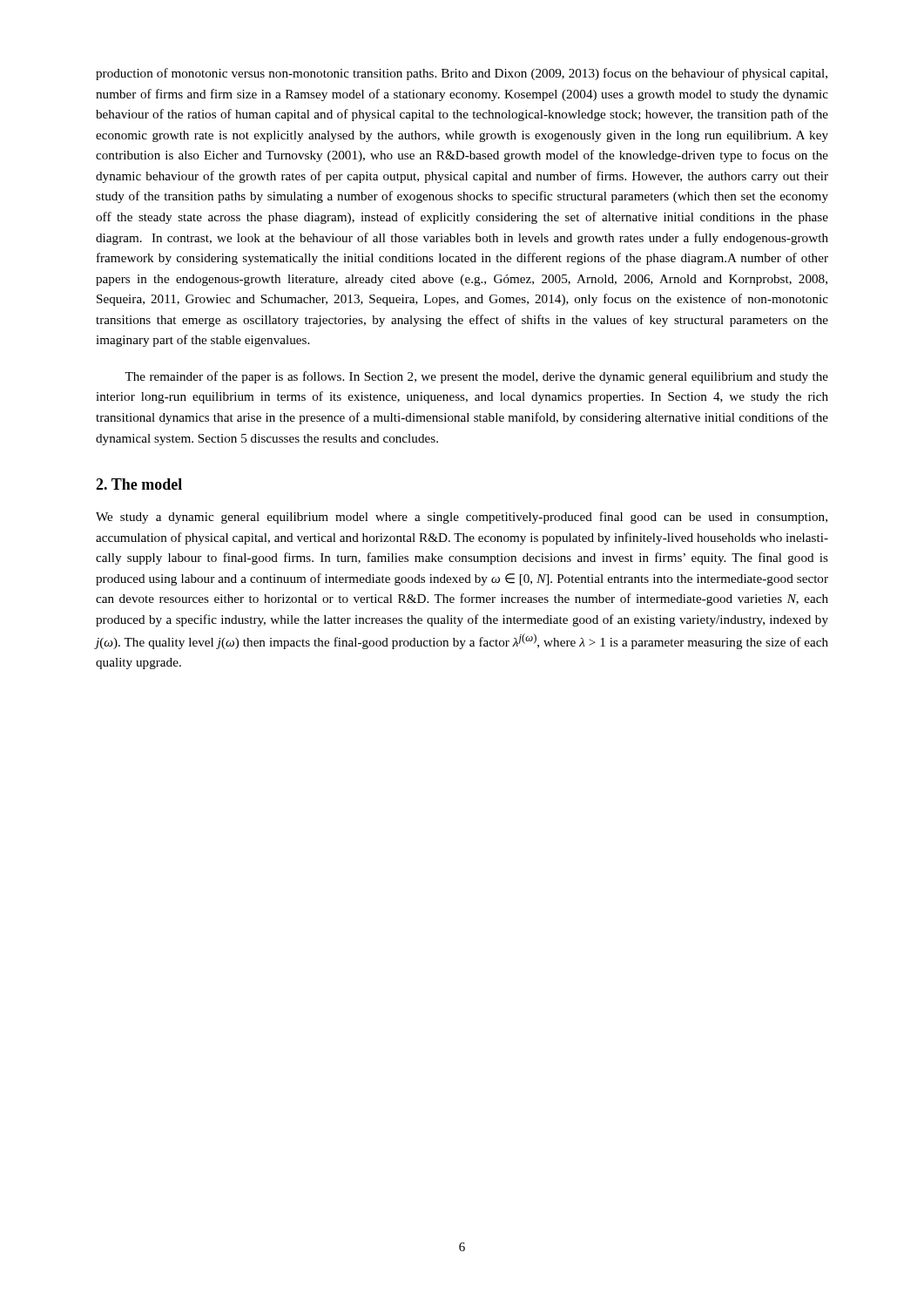Locate the text starting "2. The model"

[x=139, y=485]
